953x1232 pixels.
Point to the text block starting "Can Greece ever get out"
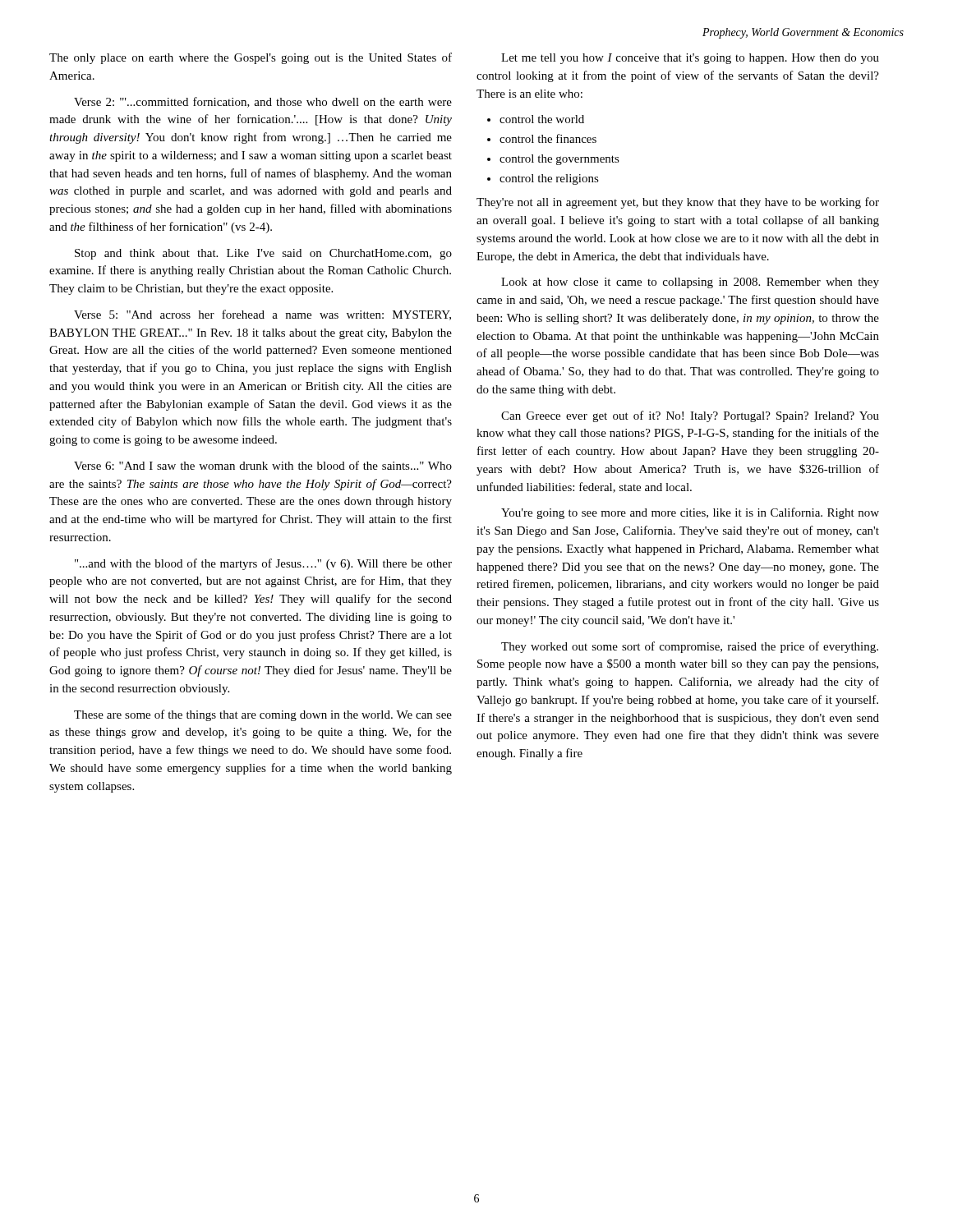(x=678, y=452)
